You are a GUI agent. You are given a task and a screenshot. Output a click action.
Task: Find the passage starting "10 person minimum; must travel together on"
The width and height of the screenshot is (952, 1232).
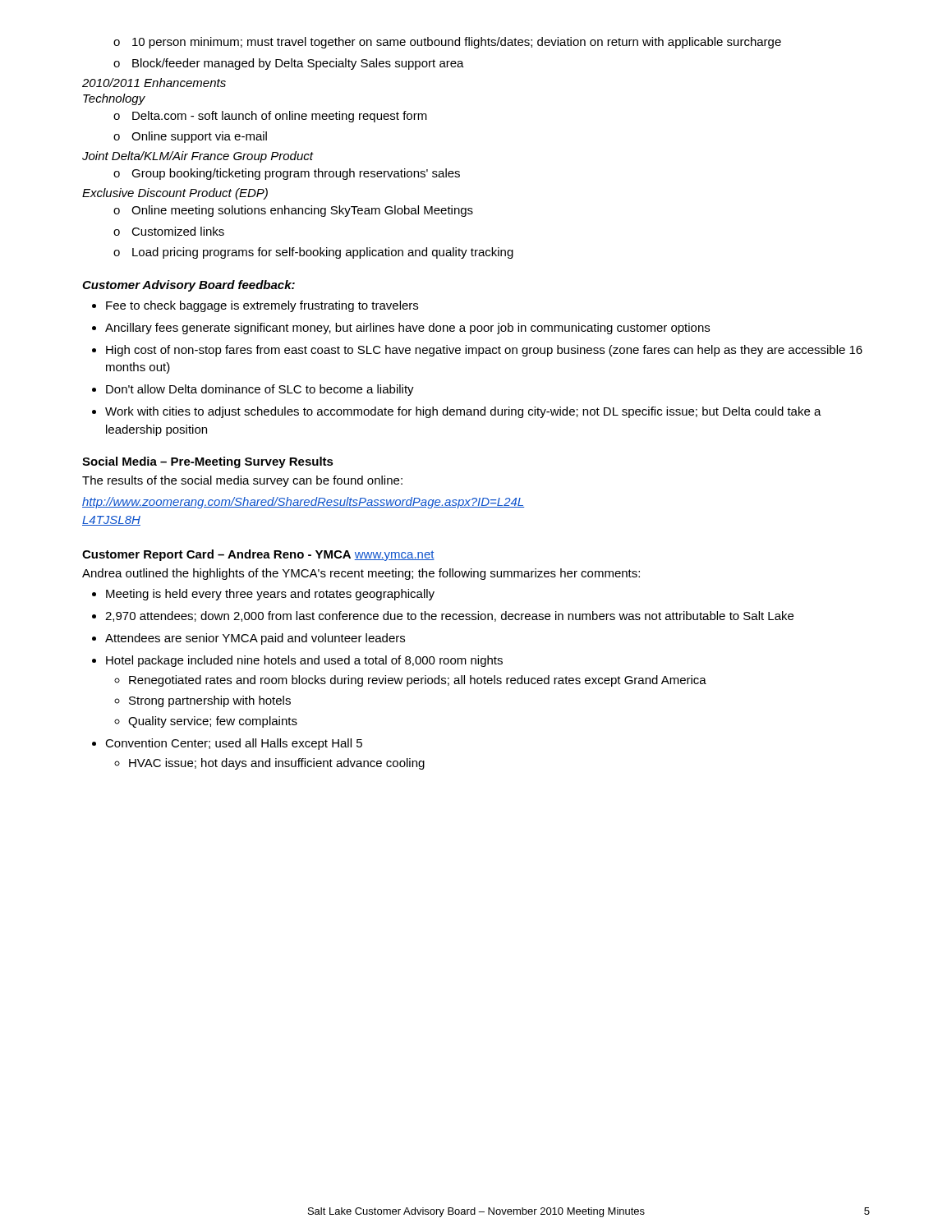(x=501, y=52)
